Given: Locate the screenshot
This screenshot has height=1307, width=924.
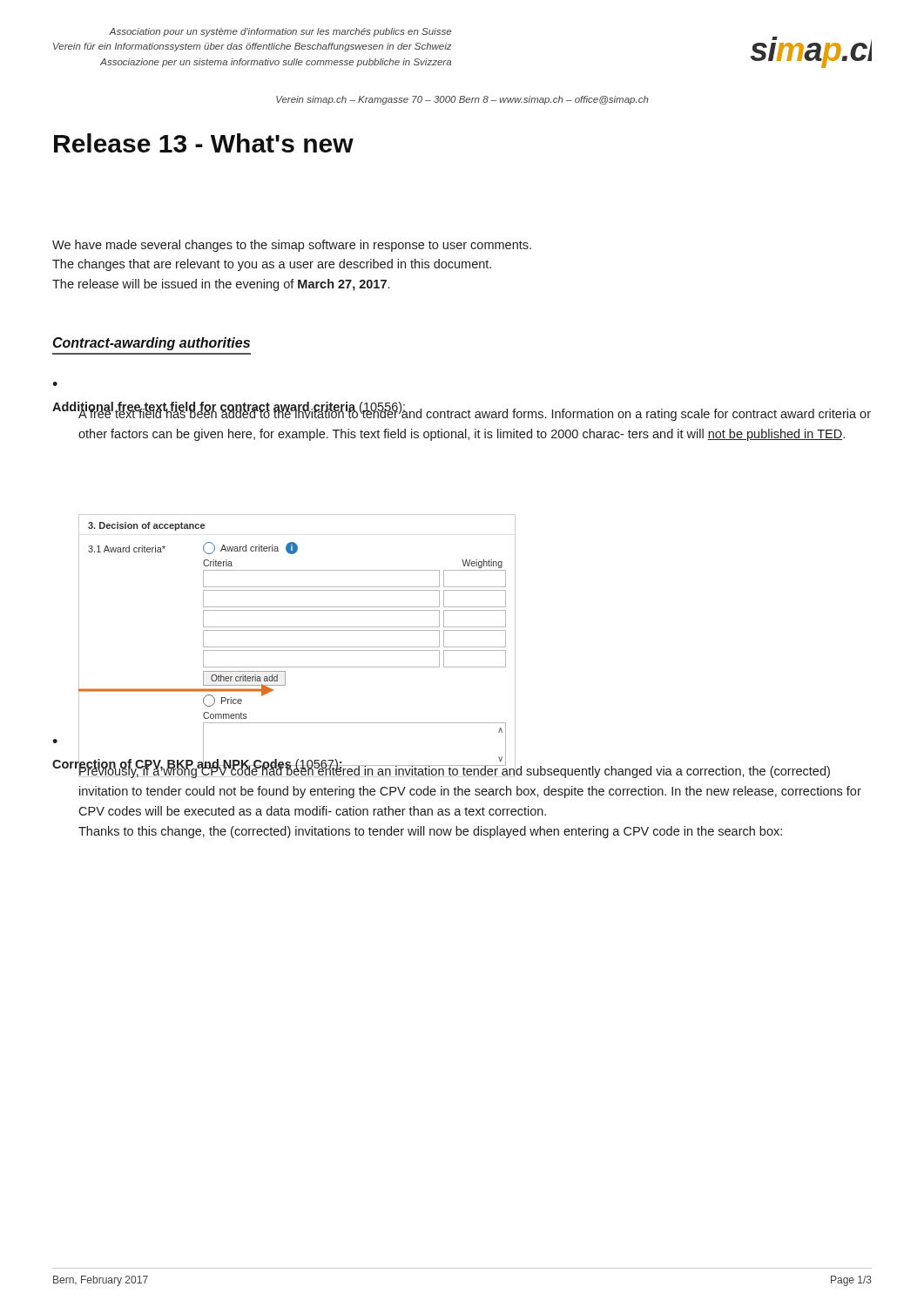Looking at the screenshot, I should (x=297, y=646).
